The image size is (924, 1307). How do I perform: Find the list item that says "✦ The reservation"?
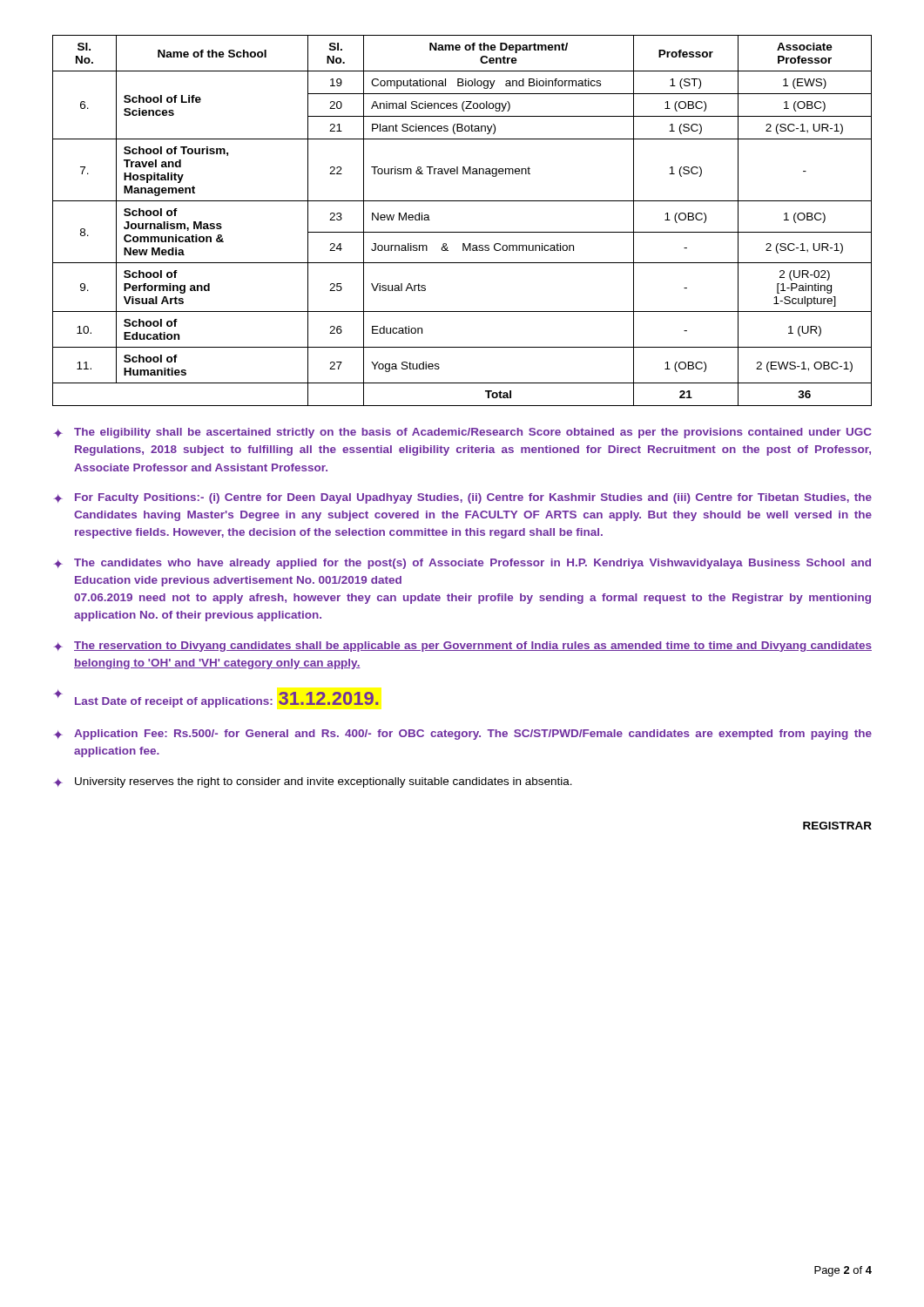pyautogui.click(x=462, y=654)
